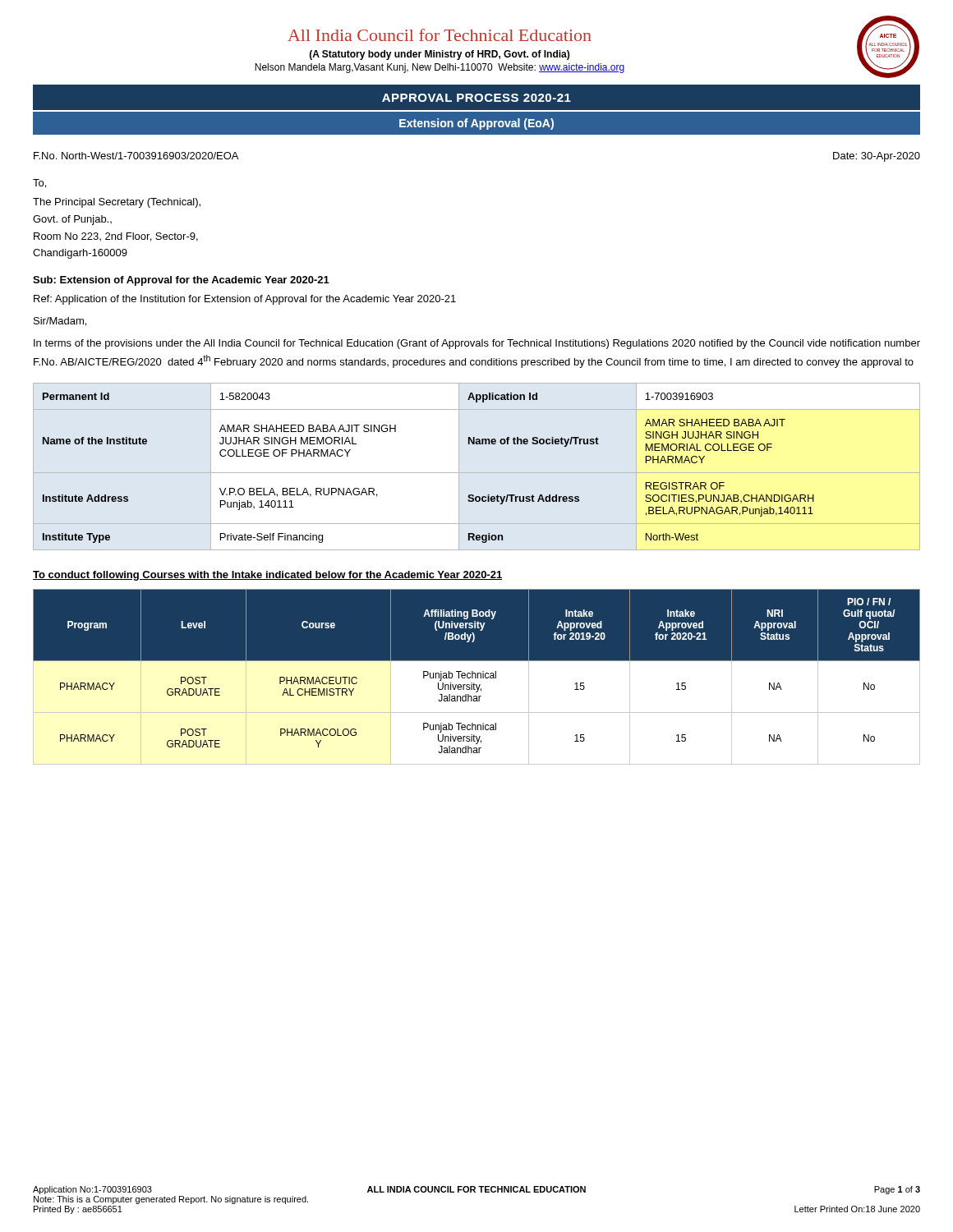Viewport: 953px width, 1232px height.
Task: Click on the table containing "Affiliating Body (University /Body)"
Action: pos(476,677)
